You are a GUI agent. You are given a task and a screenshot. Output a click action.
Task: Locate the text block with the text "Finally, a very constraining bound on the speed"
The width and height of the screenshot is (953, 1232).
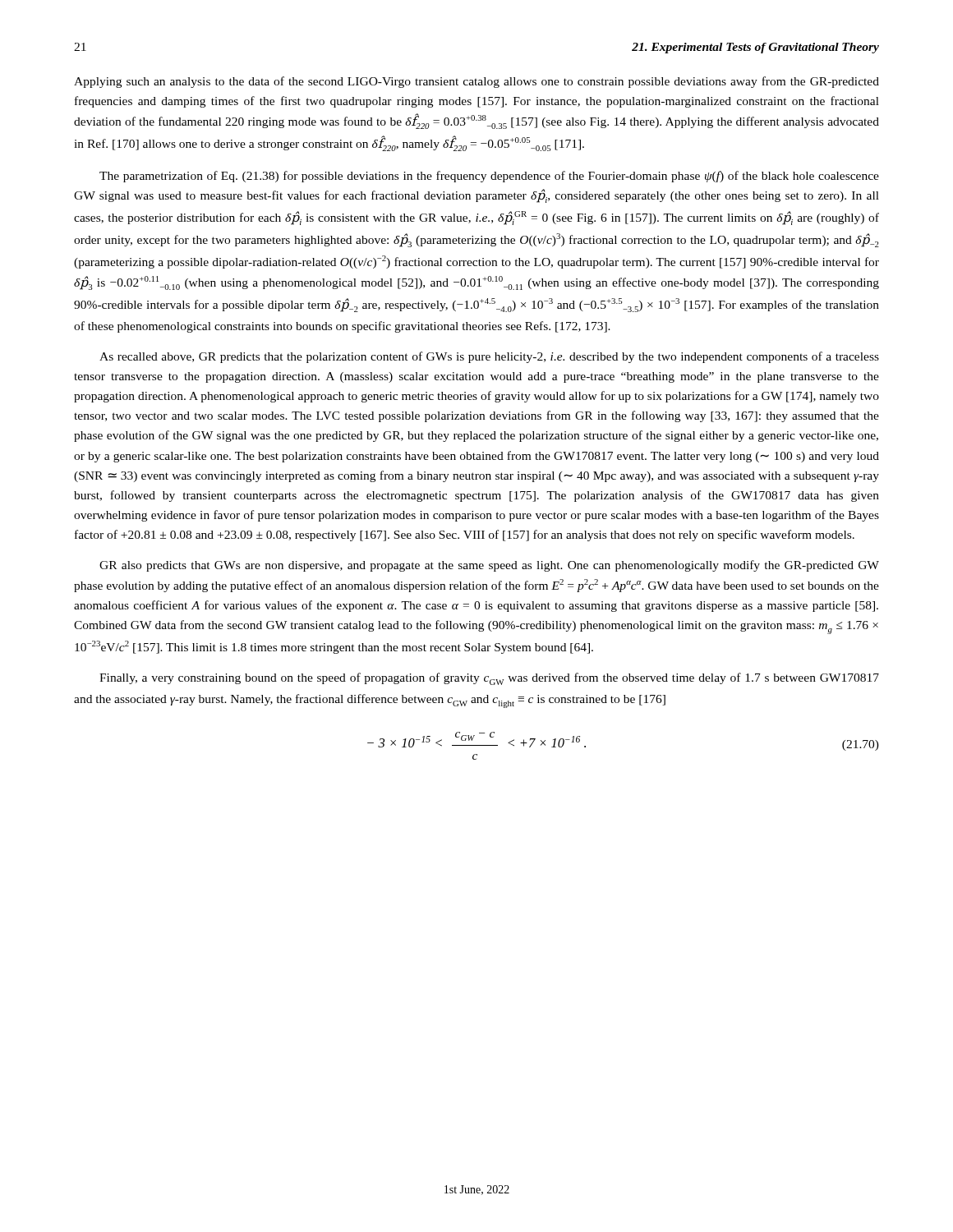[476, 689]
